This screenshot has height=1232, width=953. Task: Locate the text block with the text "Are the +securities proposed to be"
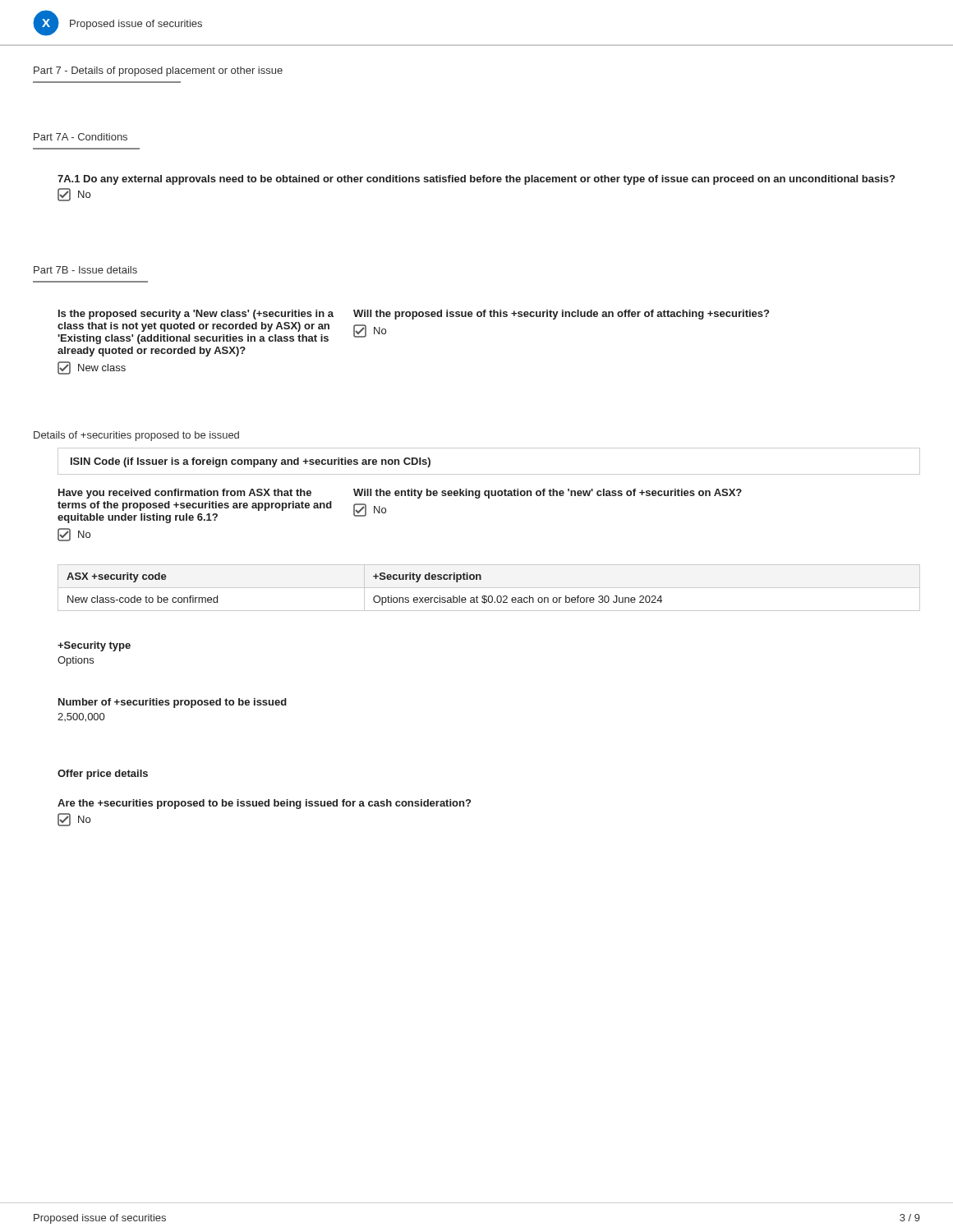click(264, 804)
